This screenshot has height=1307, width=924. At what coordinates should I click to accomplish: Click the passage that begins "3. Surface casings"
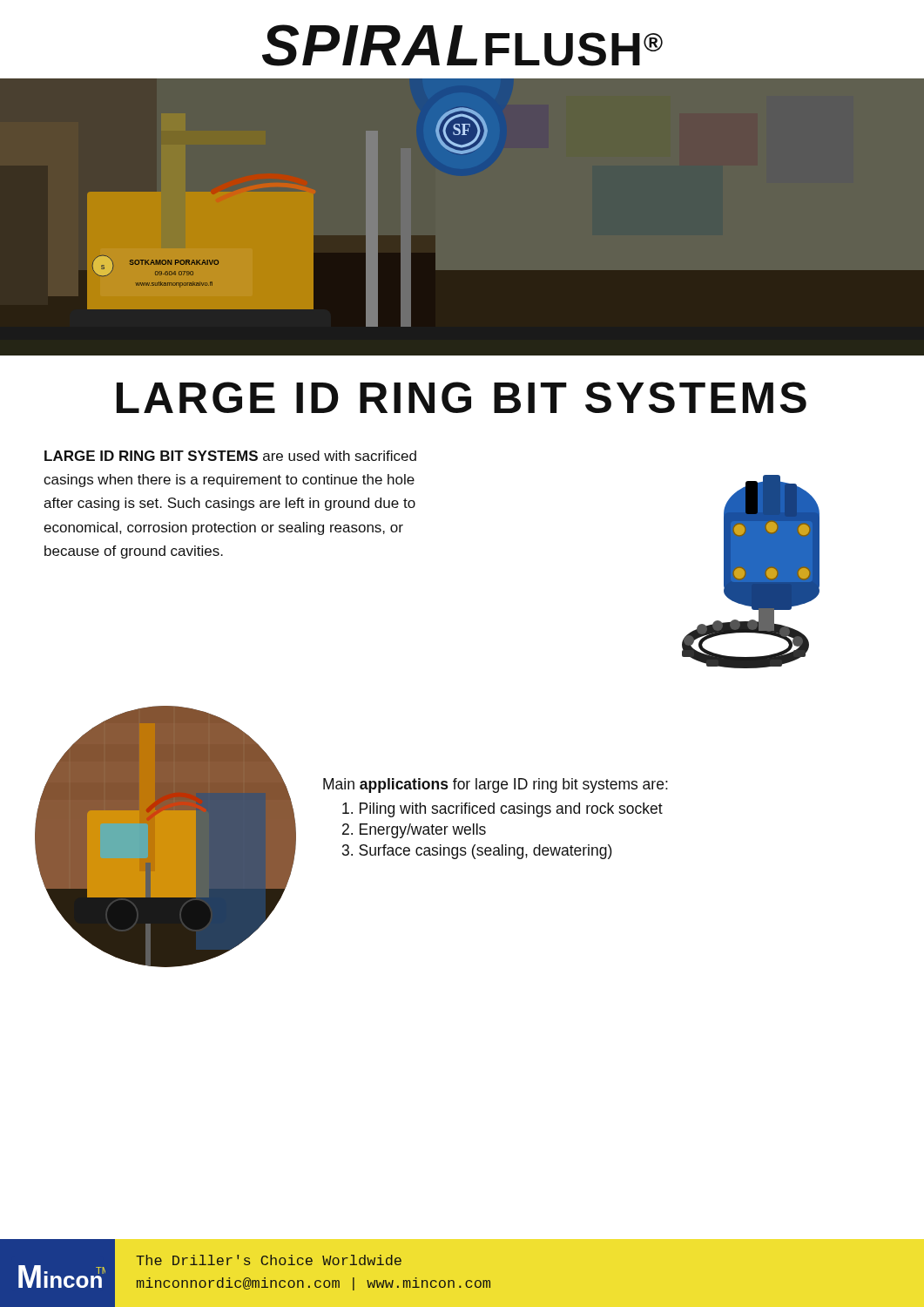pyautogui.click(x=477, y=850)
